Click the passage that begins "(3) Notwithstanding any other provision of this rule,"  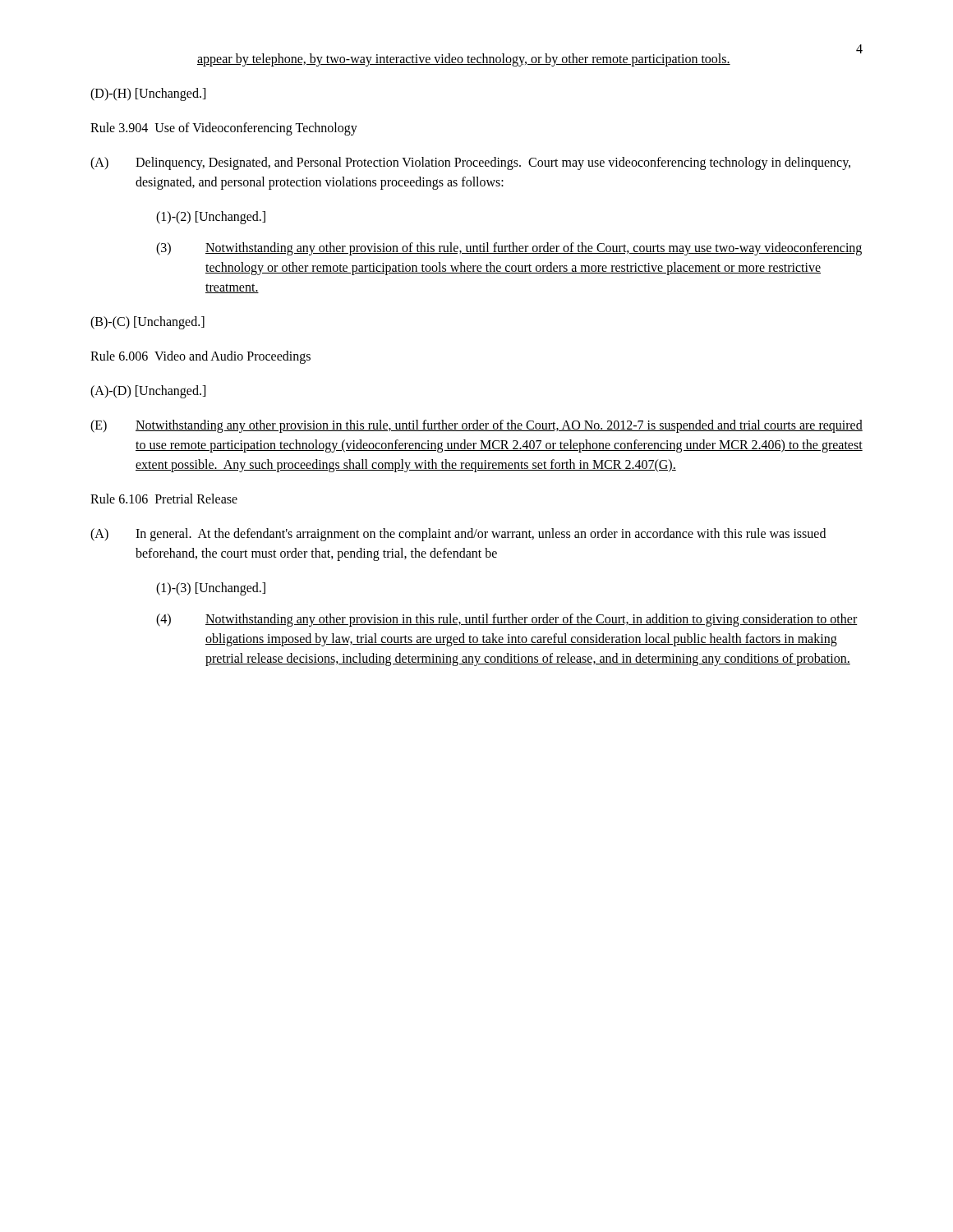pyautogui.click(x=509, y=268)
